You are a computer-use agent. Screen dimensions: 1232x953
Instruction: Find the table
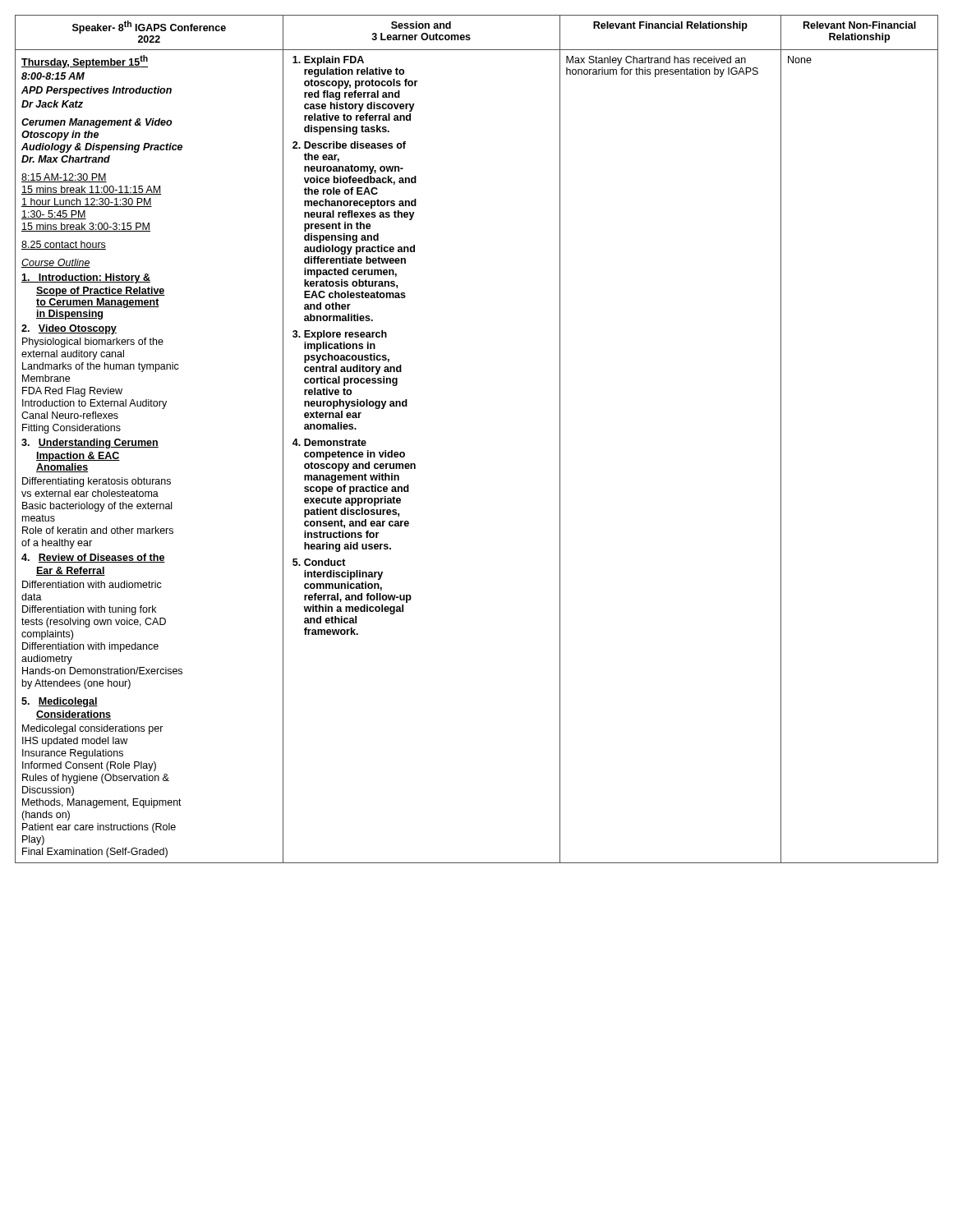click(476, 439)
